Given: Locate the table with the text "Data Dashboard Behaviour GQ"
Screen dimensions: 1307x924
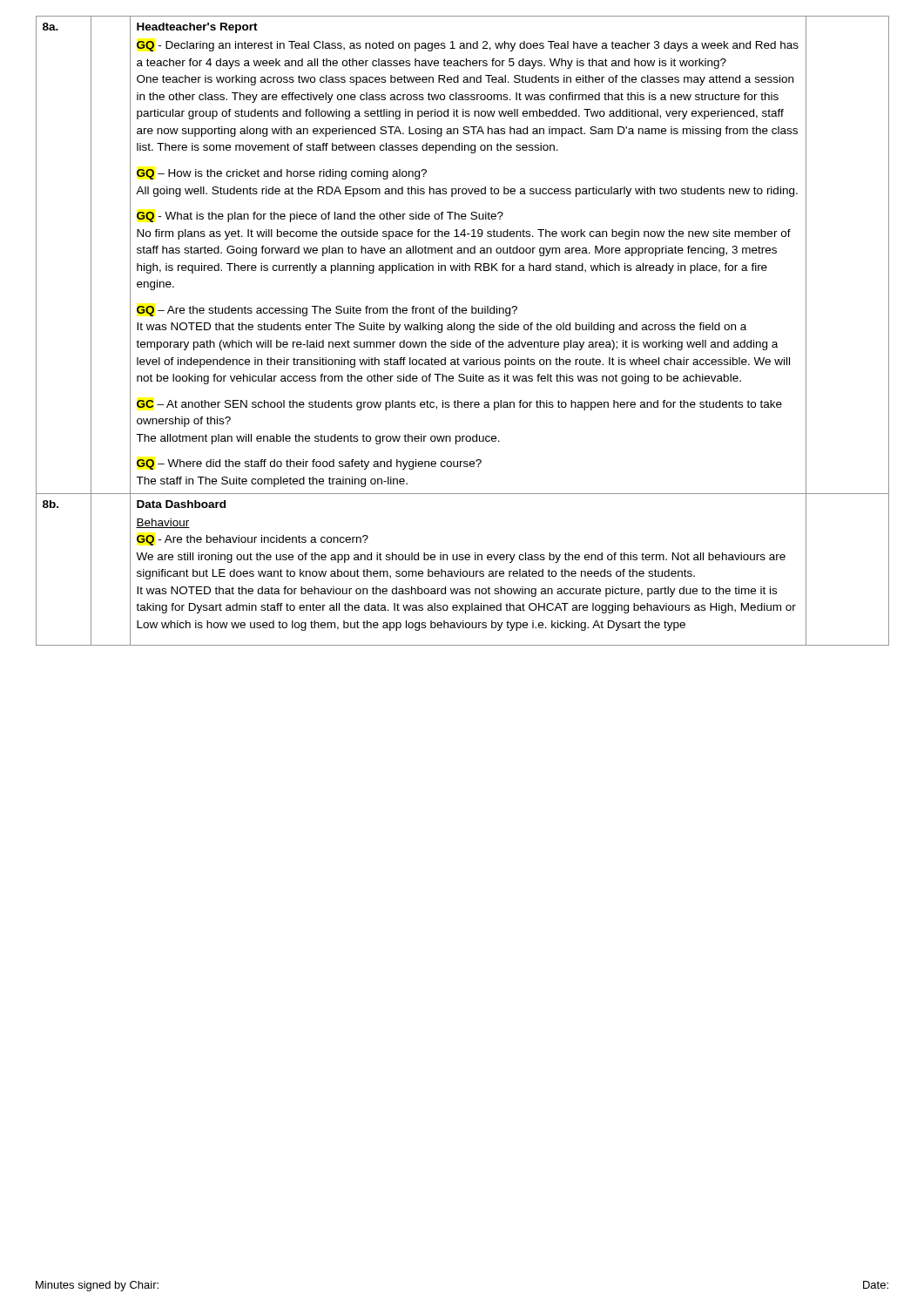Looking at the screenshot, I should 468,569.
